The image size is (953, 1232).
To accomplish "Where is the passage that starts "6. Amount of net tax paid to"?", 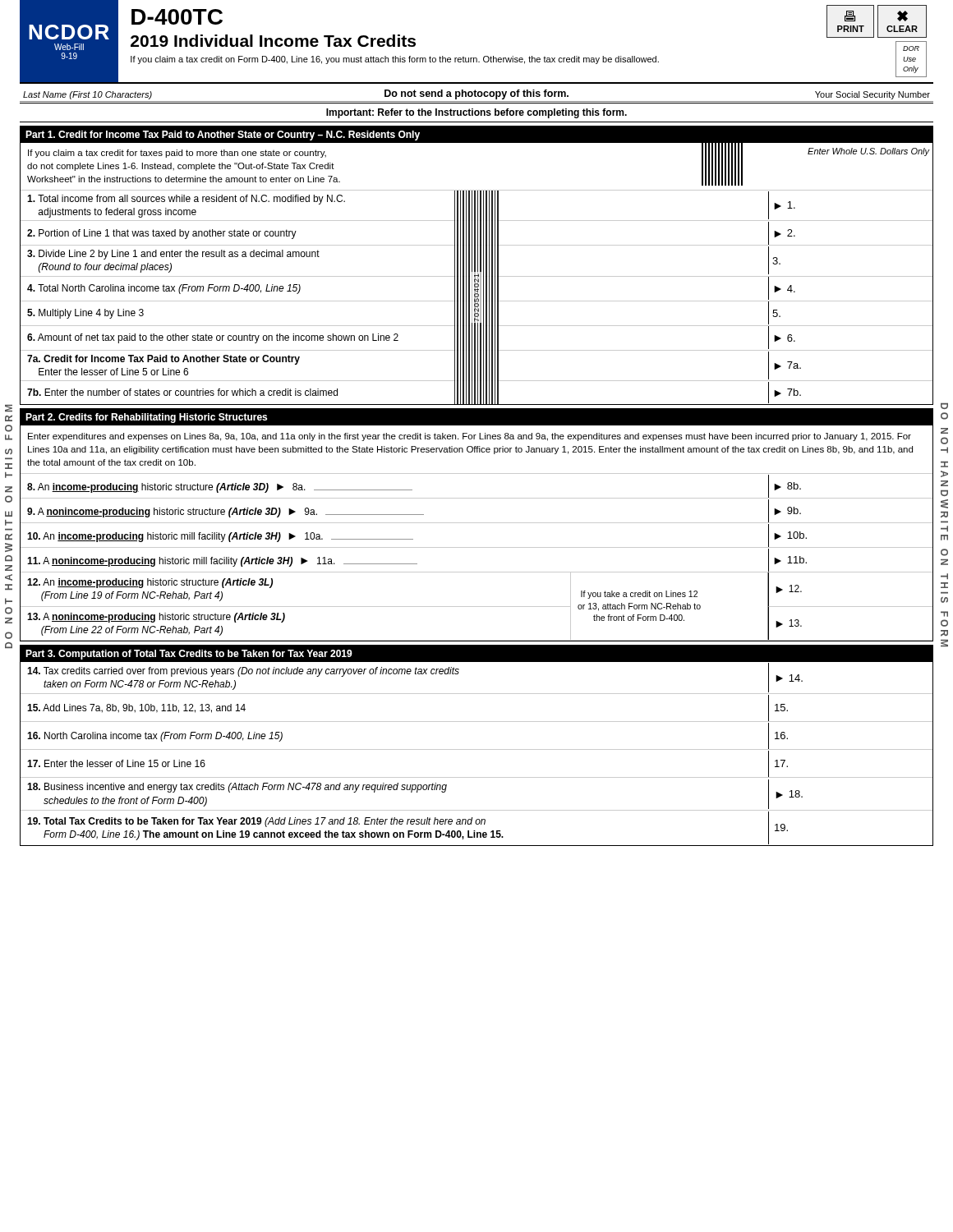I will click(x=476, y=338).
